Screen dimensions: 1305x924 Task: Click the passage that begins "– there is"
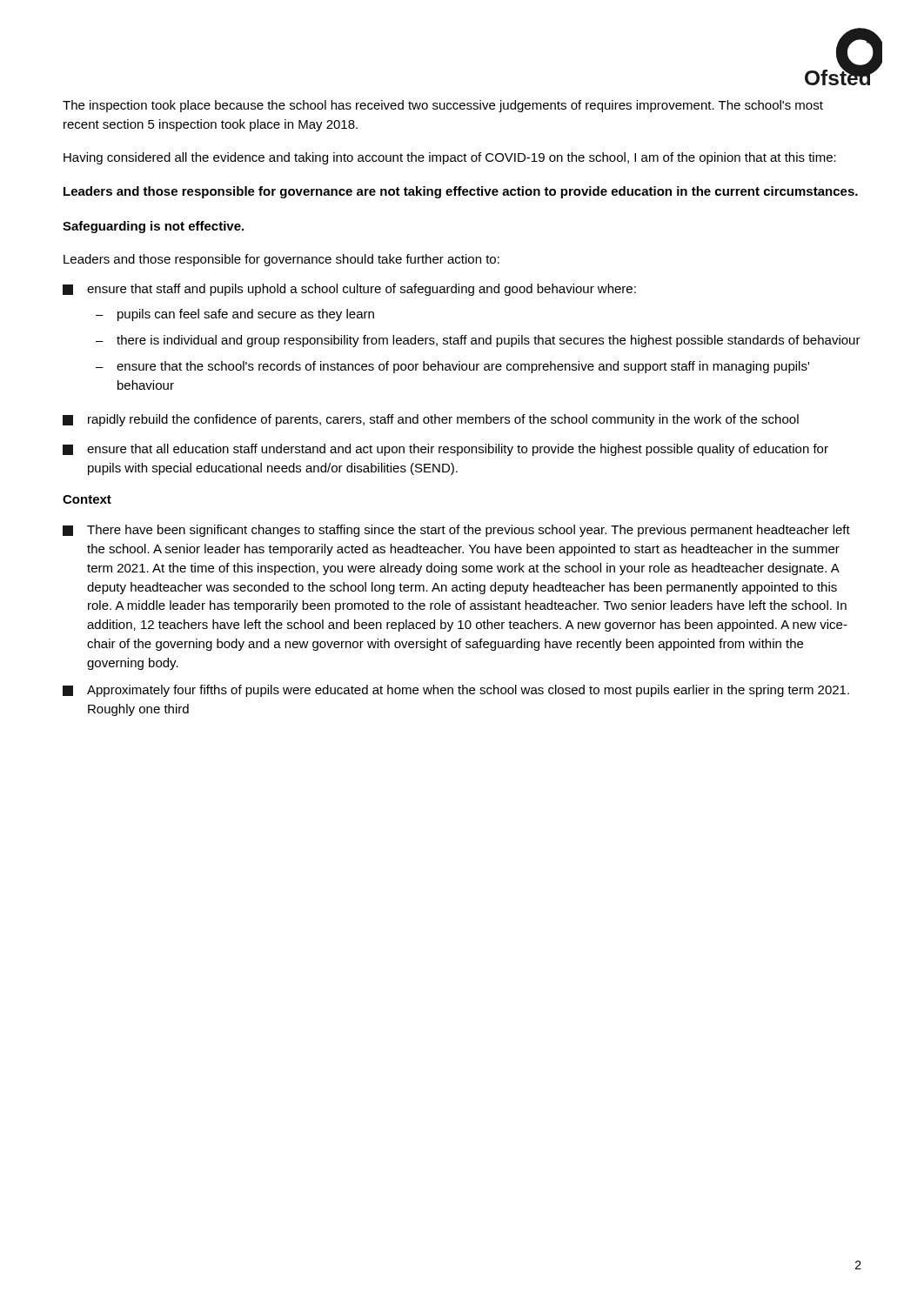tap(479, 340)
